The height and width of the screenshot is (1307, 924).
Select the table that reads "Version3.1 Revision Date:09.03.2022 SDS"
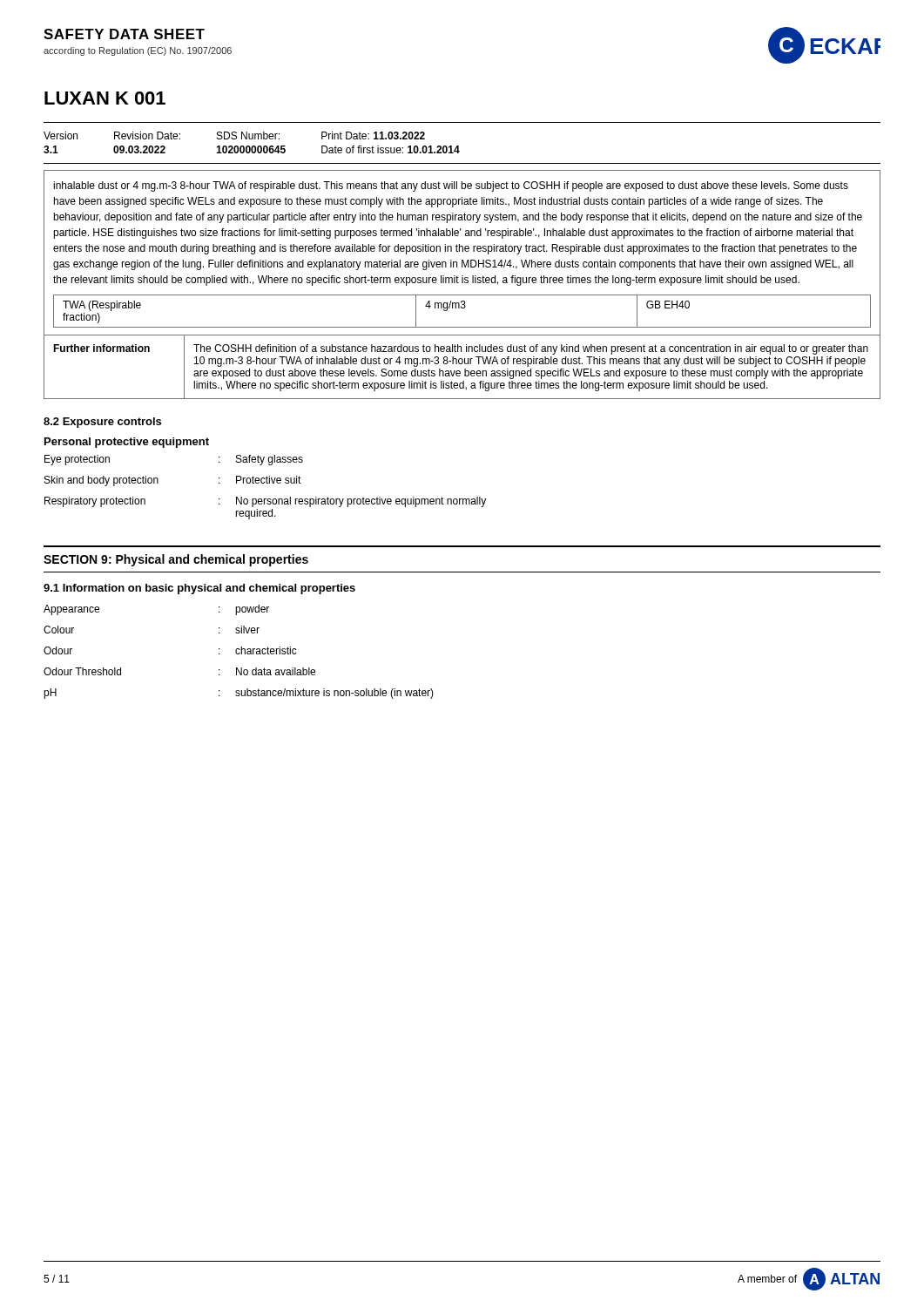click(x=462, y=143)
